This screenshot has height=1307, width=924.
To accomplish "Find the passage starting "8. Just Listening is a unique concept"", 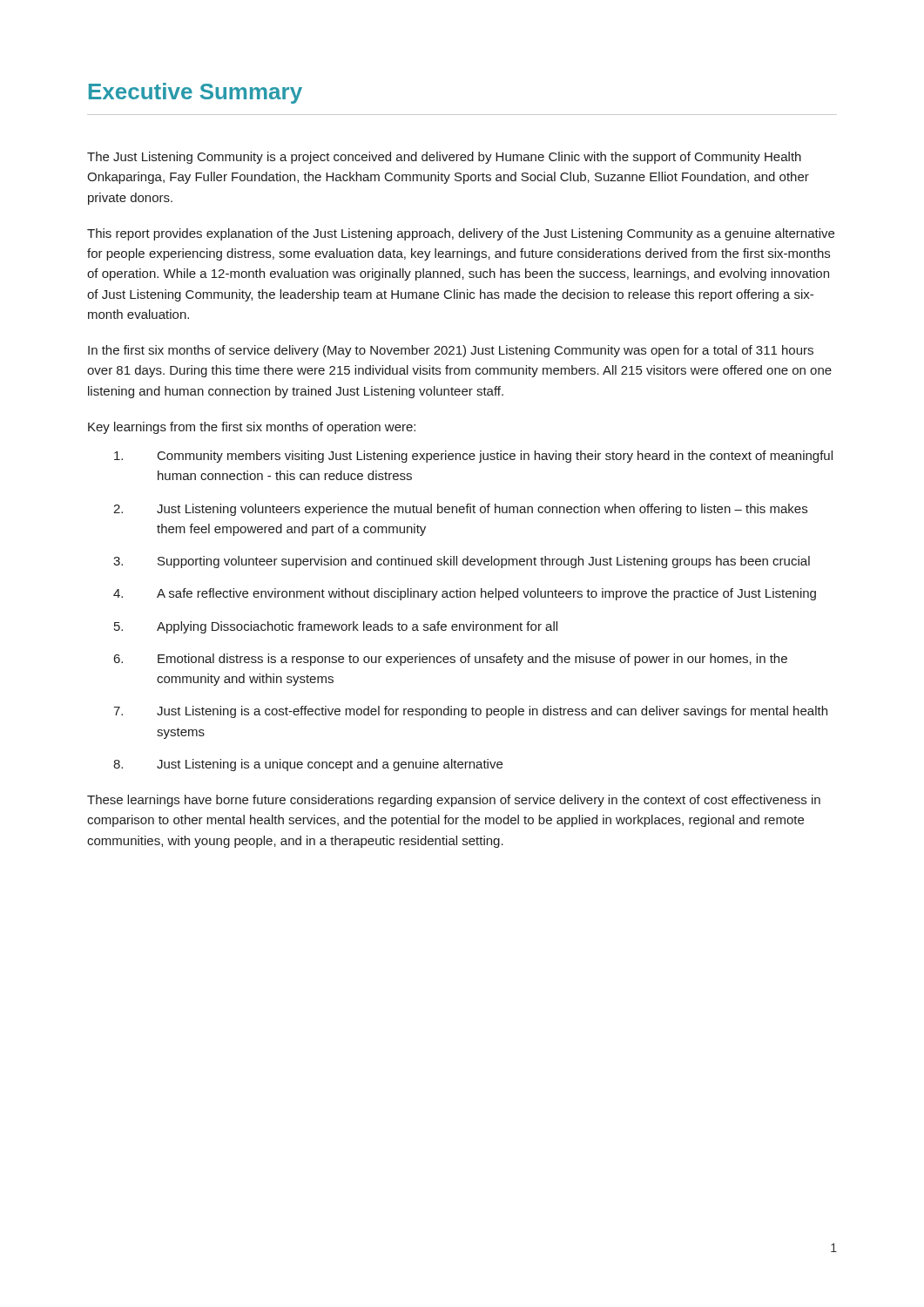I will (462, 764).
